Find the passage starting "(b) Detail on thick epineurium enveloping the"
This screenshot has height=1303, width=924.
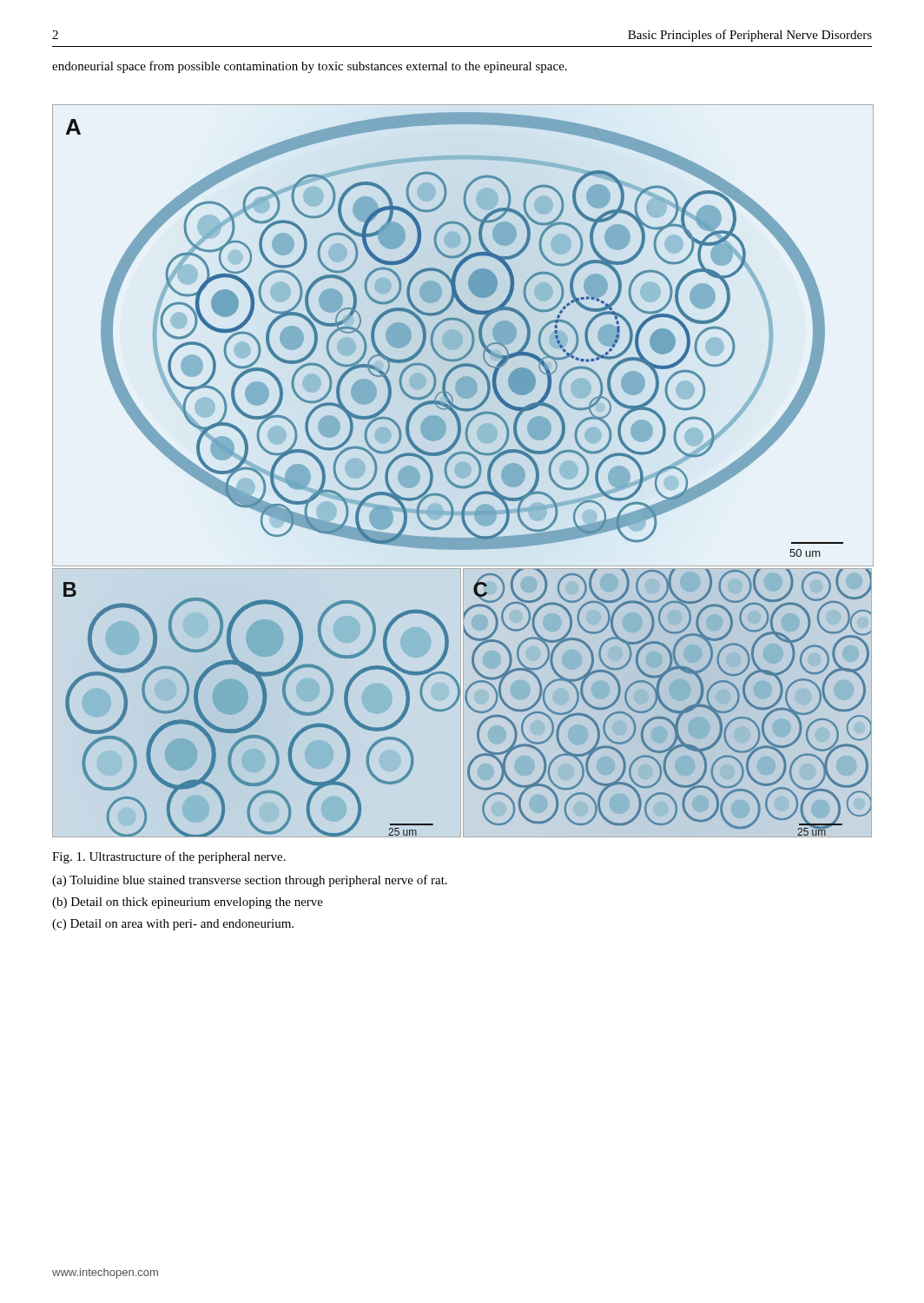point(188,902)
